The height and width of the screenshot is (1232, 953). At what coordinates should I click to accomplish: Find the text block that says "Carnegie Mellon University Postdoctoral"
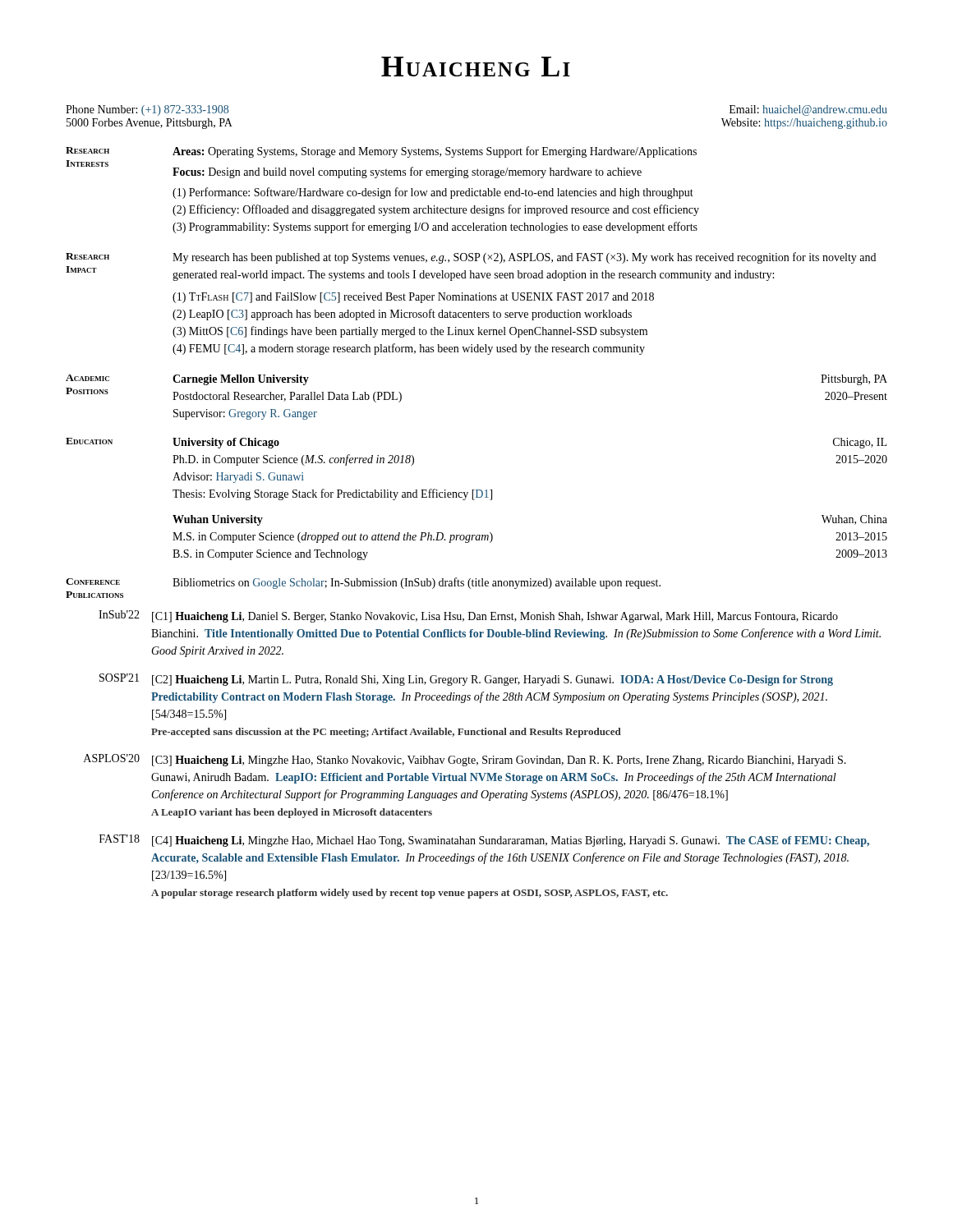[x=237, y=380]
